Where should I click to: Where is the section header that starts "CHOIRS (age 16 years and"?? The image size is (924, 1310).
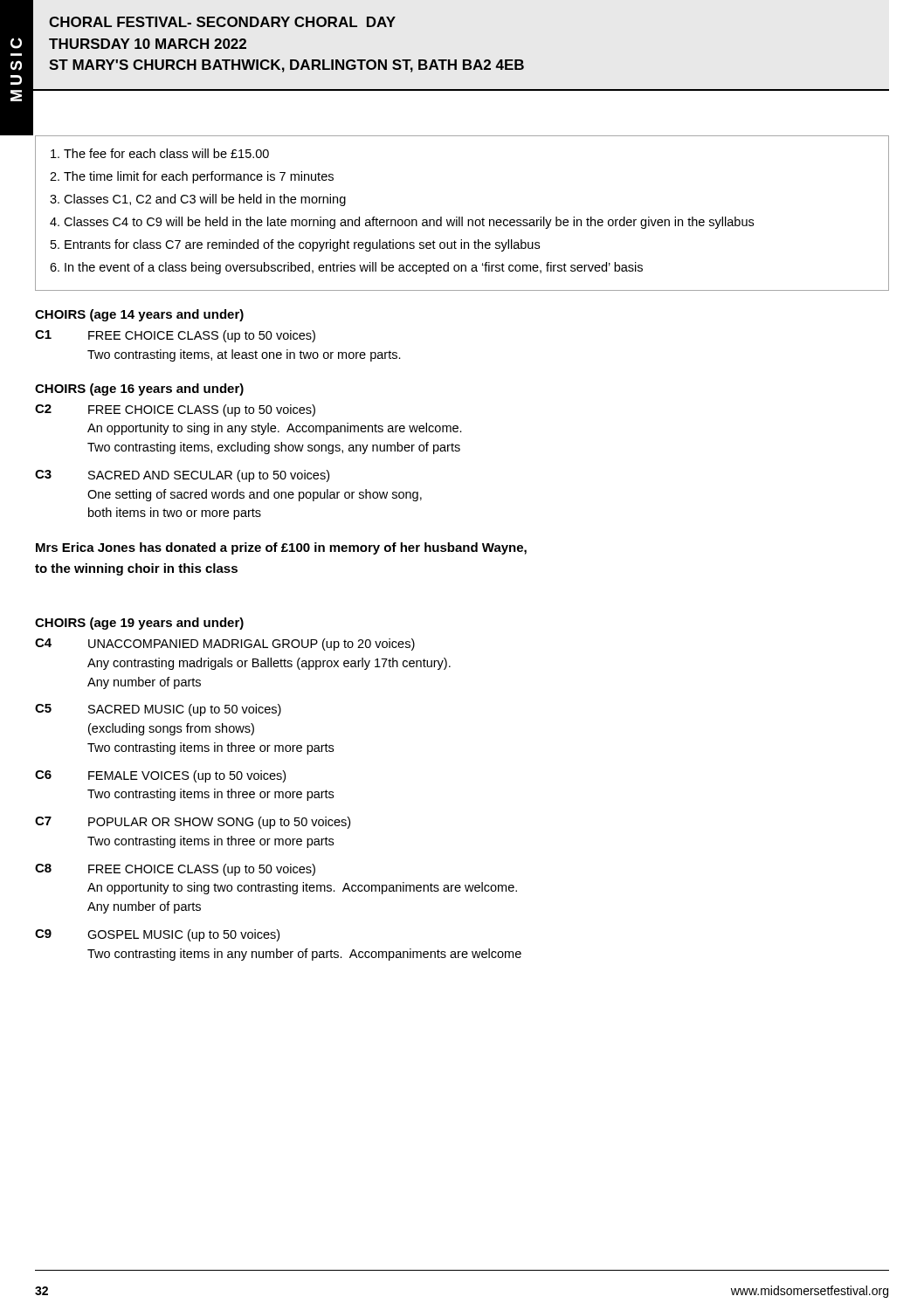[x=139, y=388]
